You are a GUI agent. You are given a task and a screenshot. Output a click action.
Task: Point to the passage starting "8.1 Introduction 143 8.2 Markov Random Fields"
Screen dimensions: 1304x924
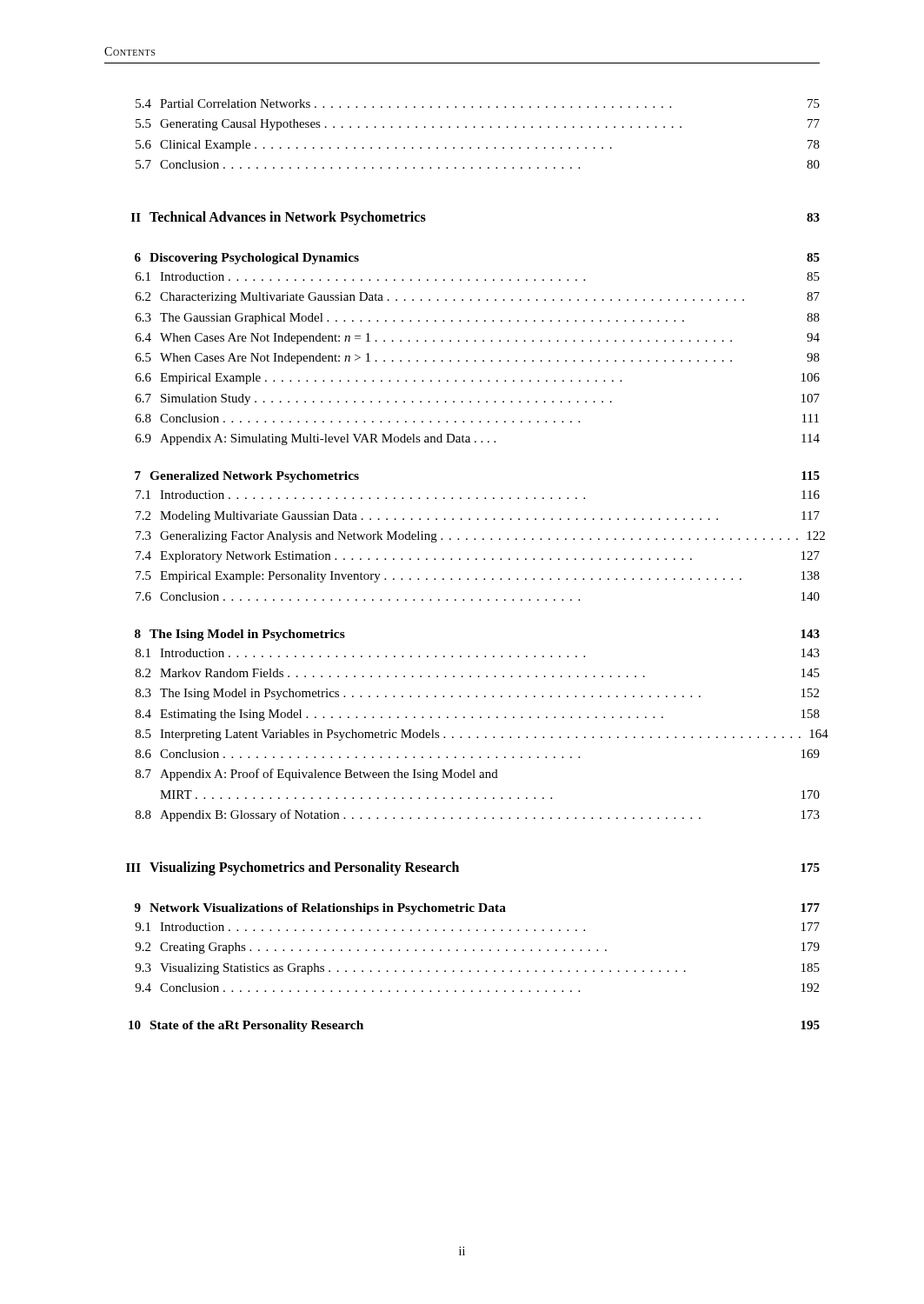[x=462, y=734]
